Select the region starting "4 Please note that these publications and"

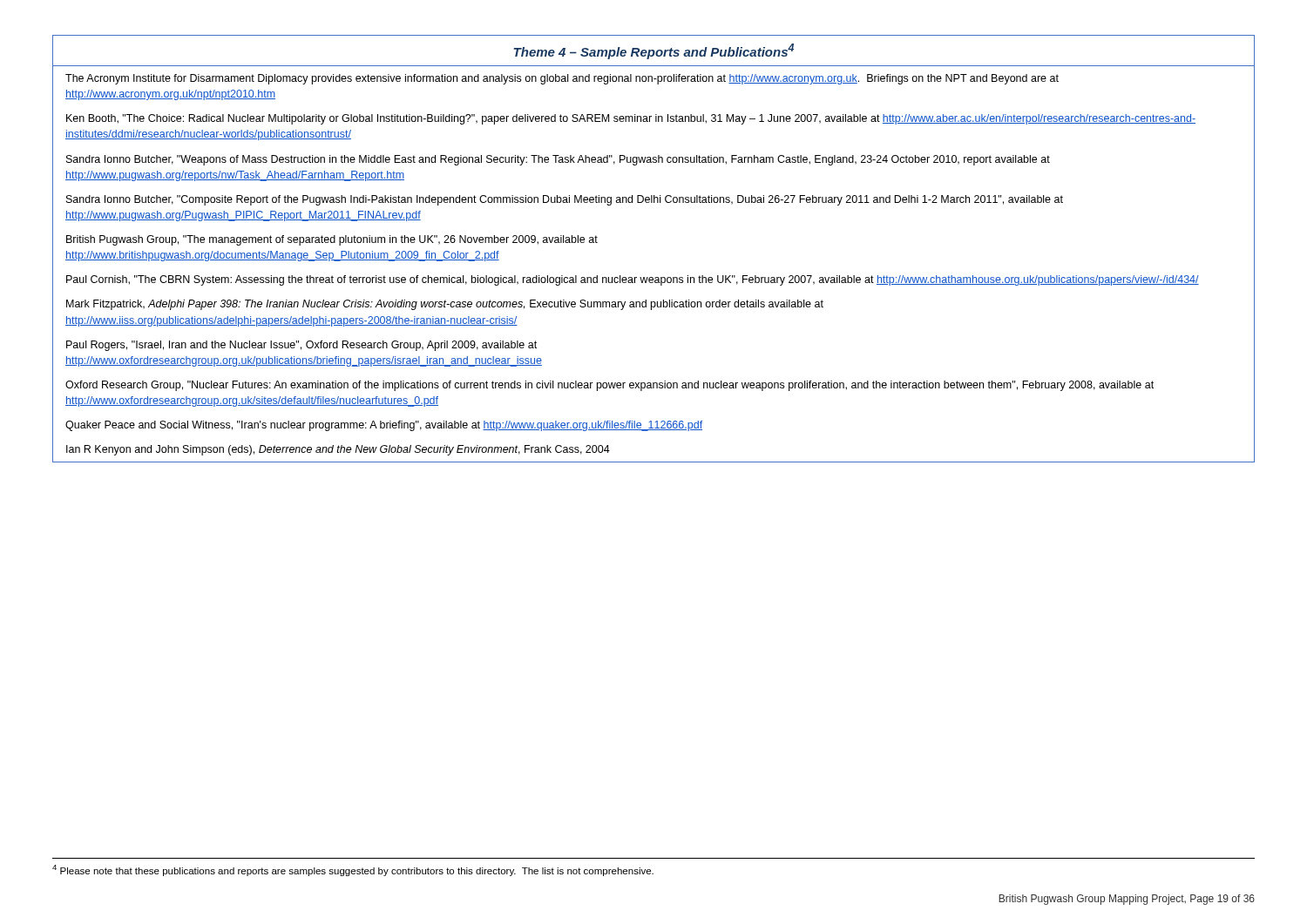353,869
